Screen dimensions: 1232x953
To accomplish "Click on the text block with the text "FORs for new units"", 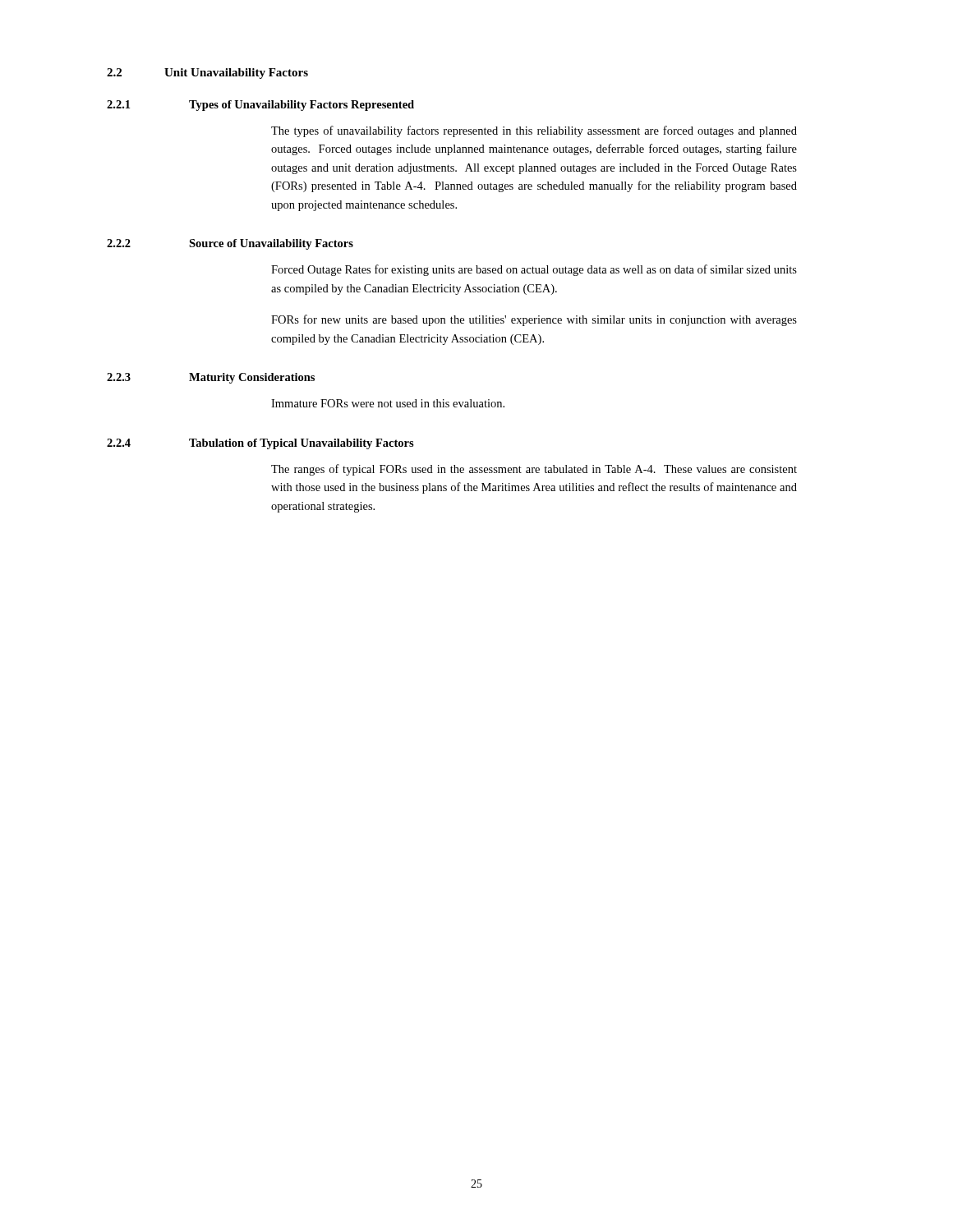I will point(534,329).
